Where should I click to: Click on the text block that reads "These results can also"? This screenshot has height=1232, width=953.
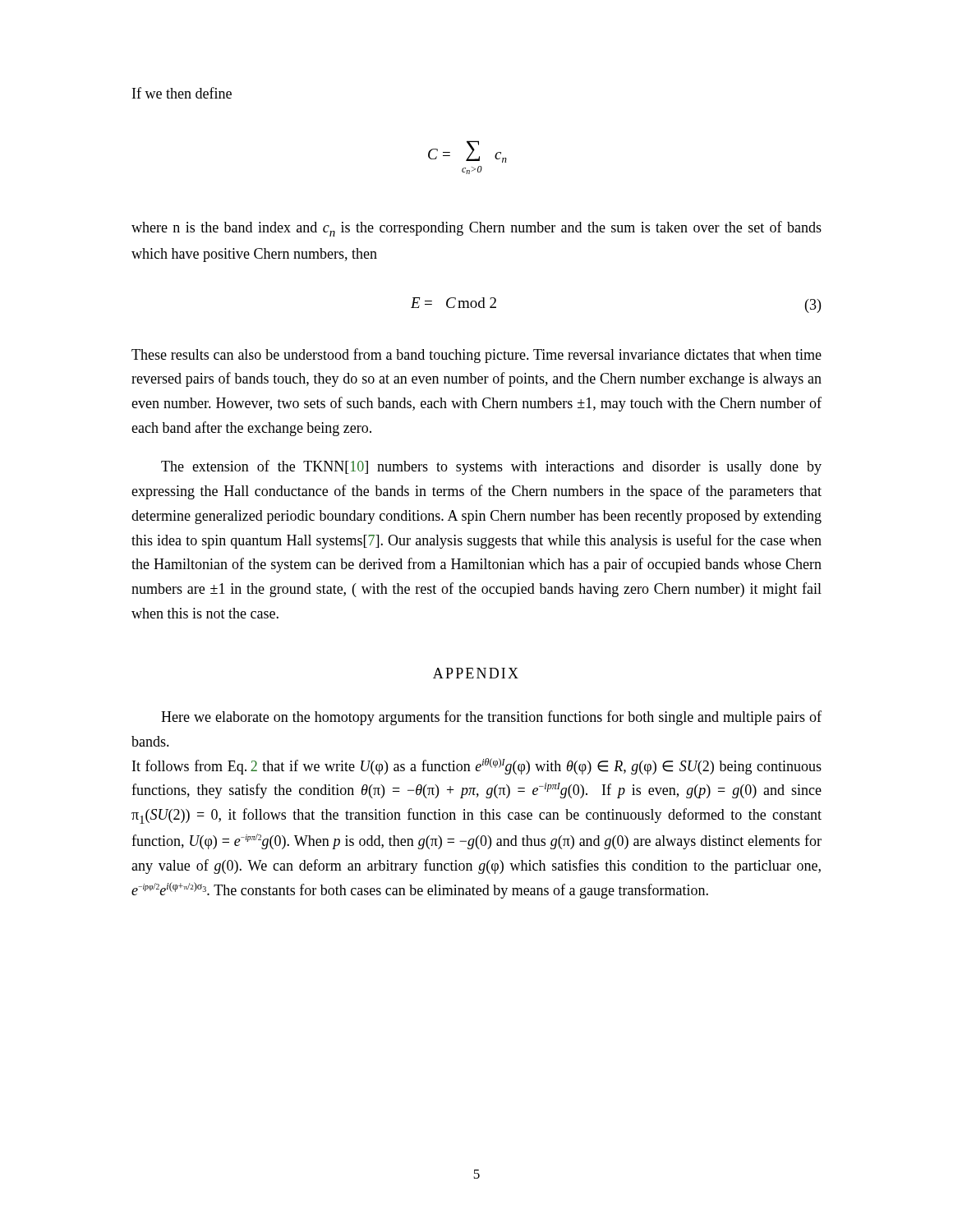click(x=476, y=391)
